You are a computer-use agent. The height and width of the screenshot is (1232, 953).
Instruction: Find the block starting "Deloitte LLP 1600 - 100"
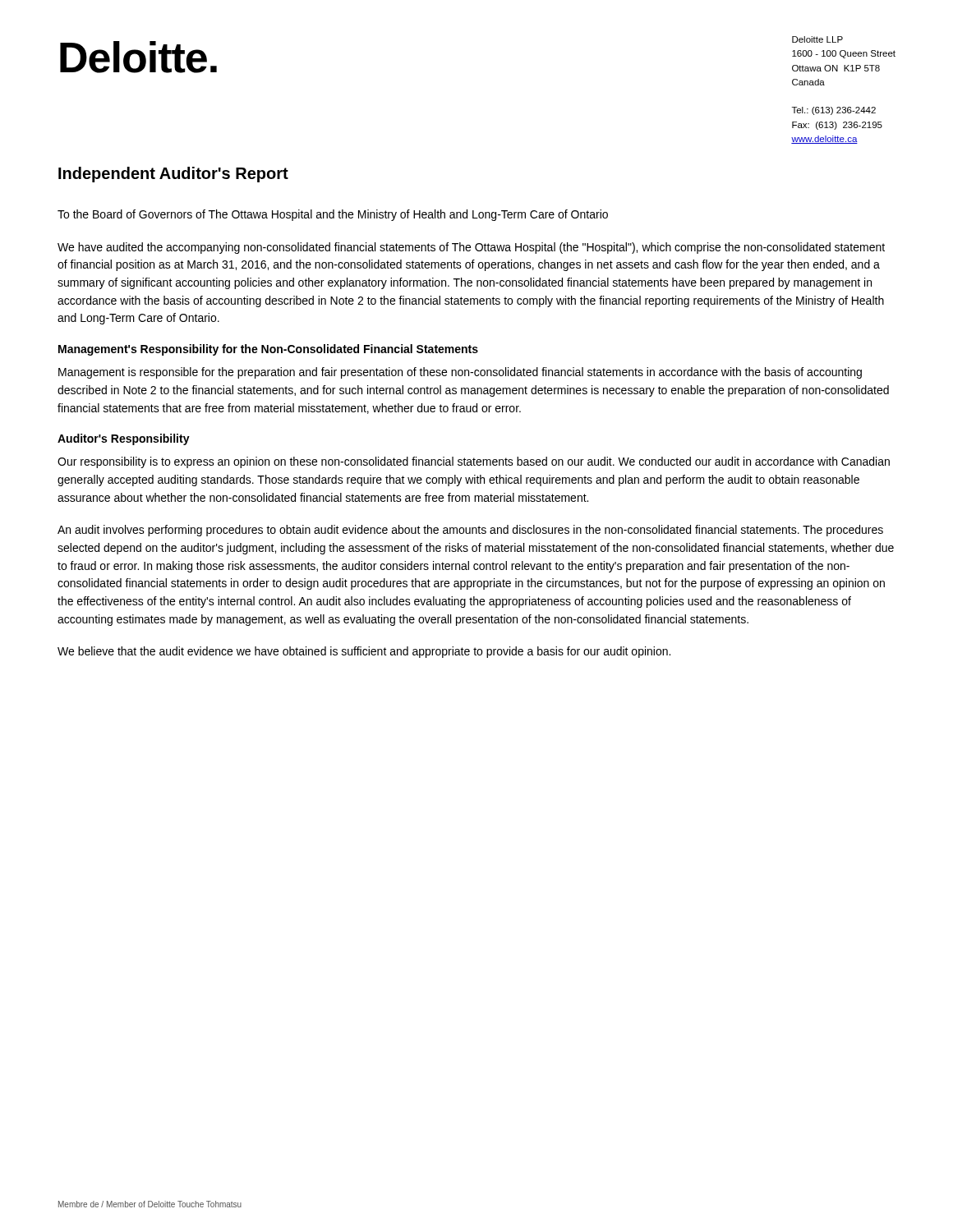coord(817,39)
